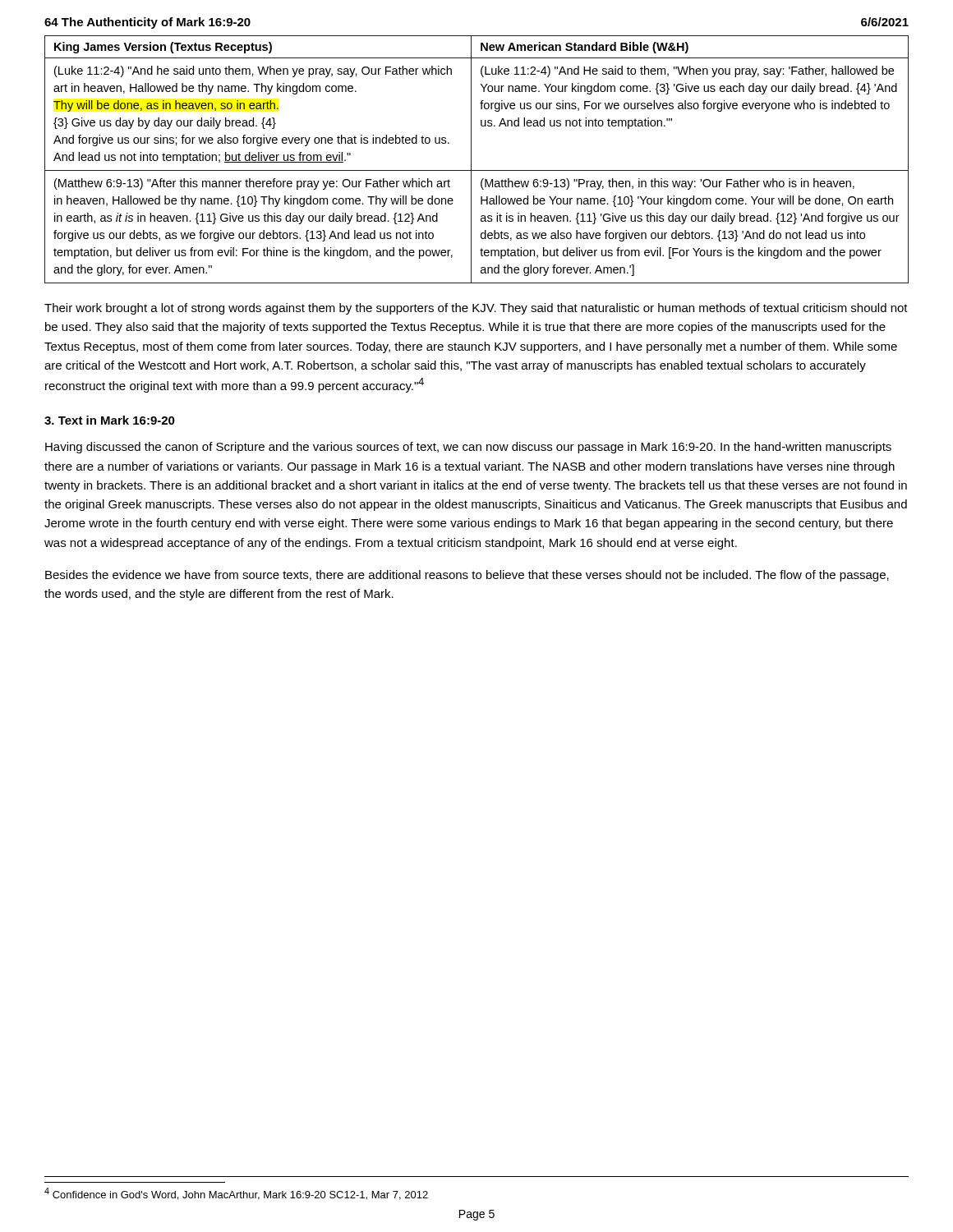The width and height of the screenshot is (953, 1232).
Task: Click the footnote
Action: click(236, 1193)
